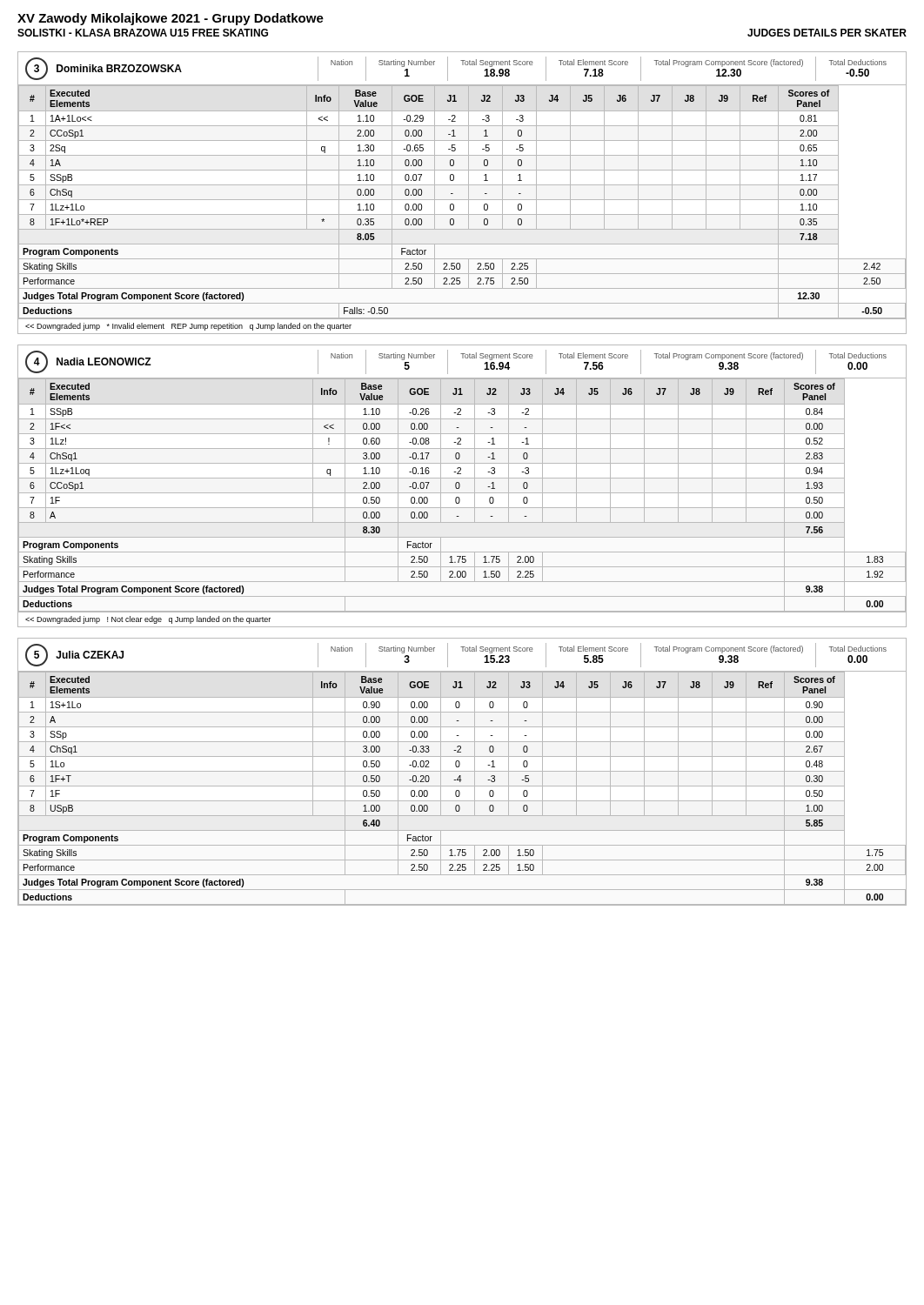Click on the text that reads "5 Julia CZEKAJ"
924x1305 pixels.
click(x=75, y=655)
